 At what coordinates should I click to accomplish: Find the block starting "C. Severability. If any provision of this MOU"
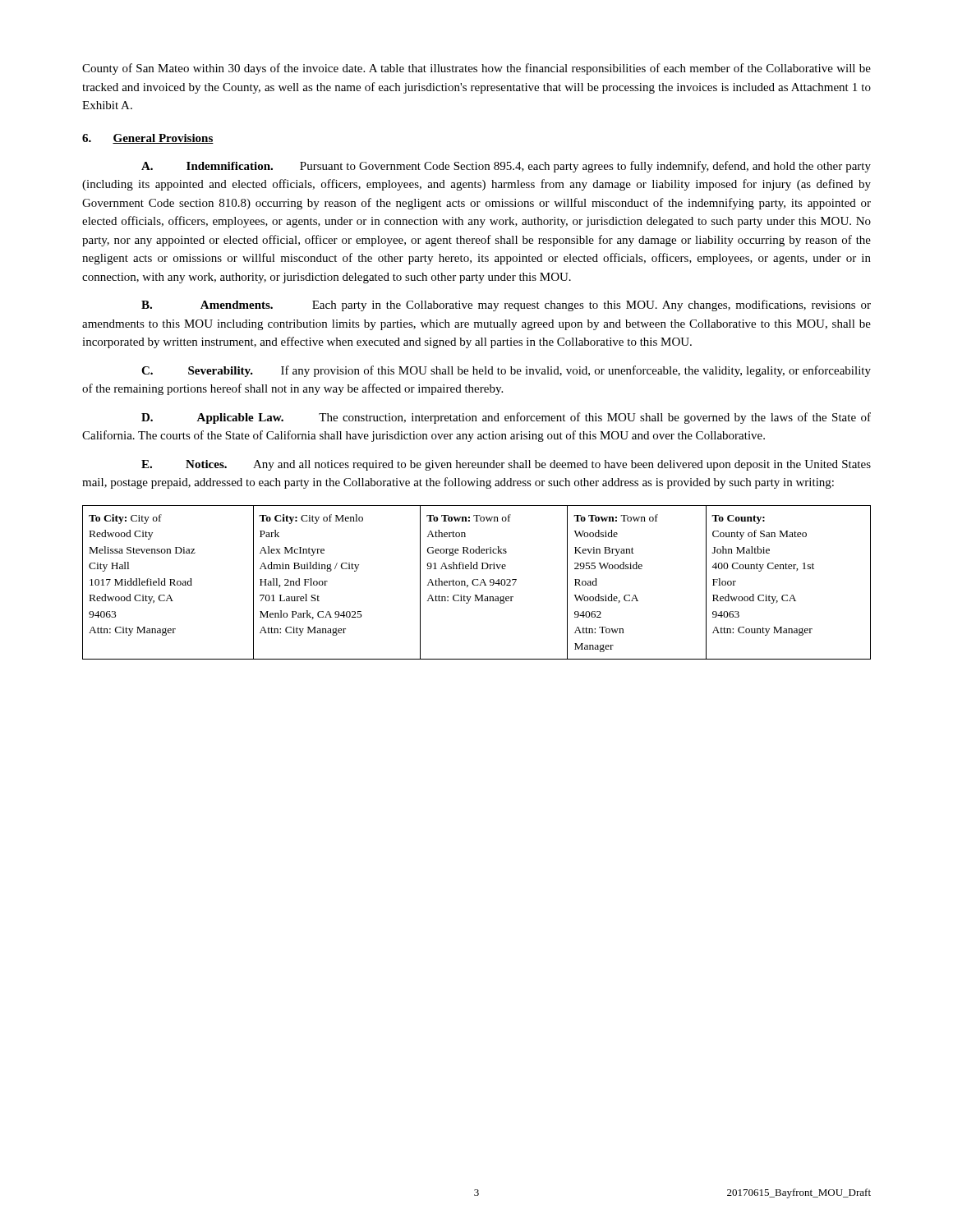click(476, 379)
